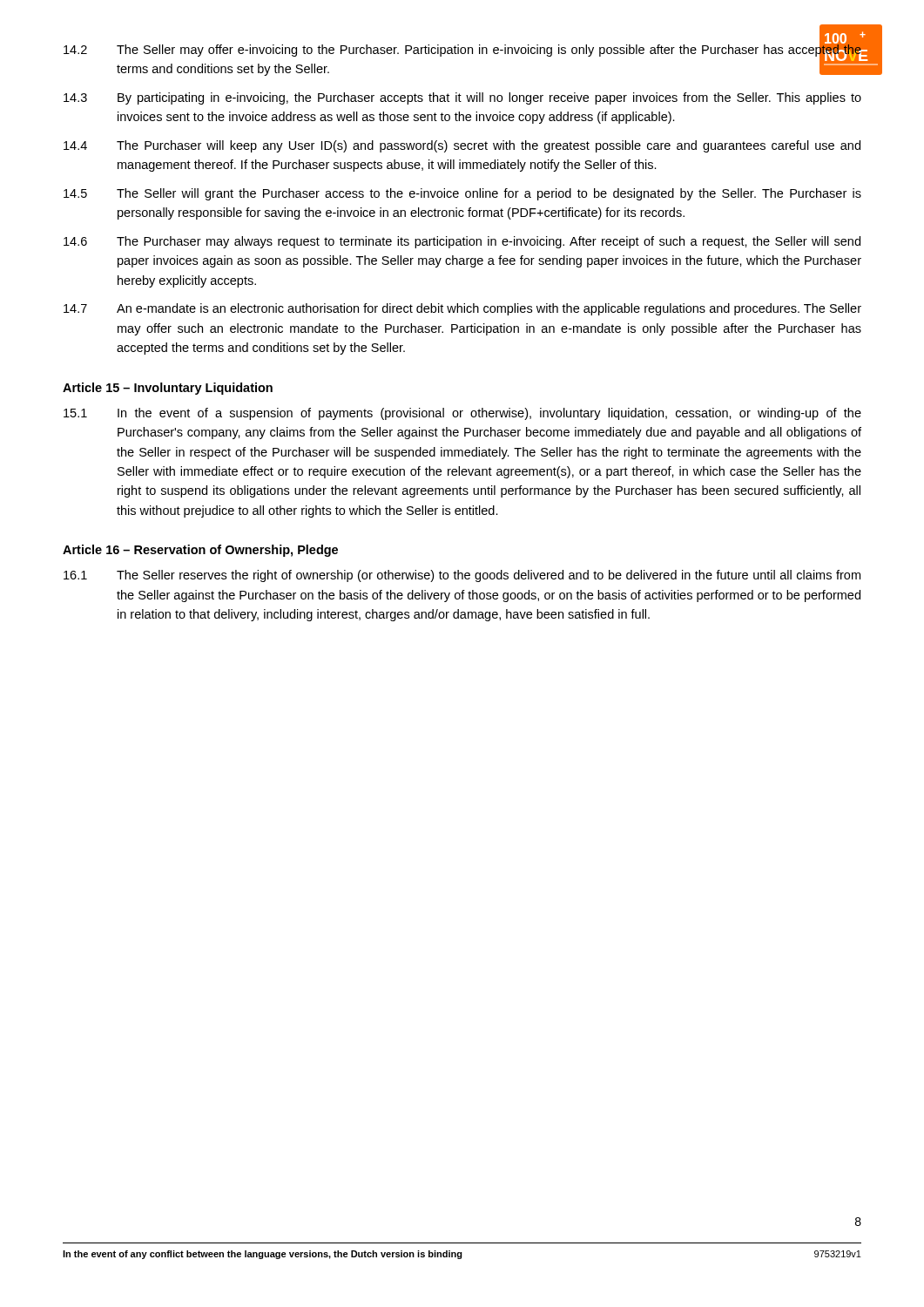Navigate to the region starting "14.7 An e-mandate is"

(462, 328)
